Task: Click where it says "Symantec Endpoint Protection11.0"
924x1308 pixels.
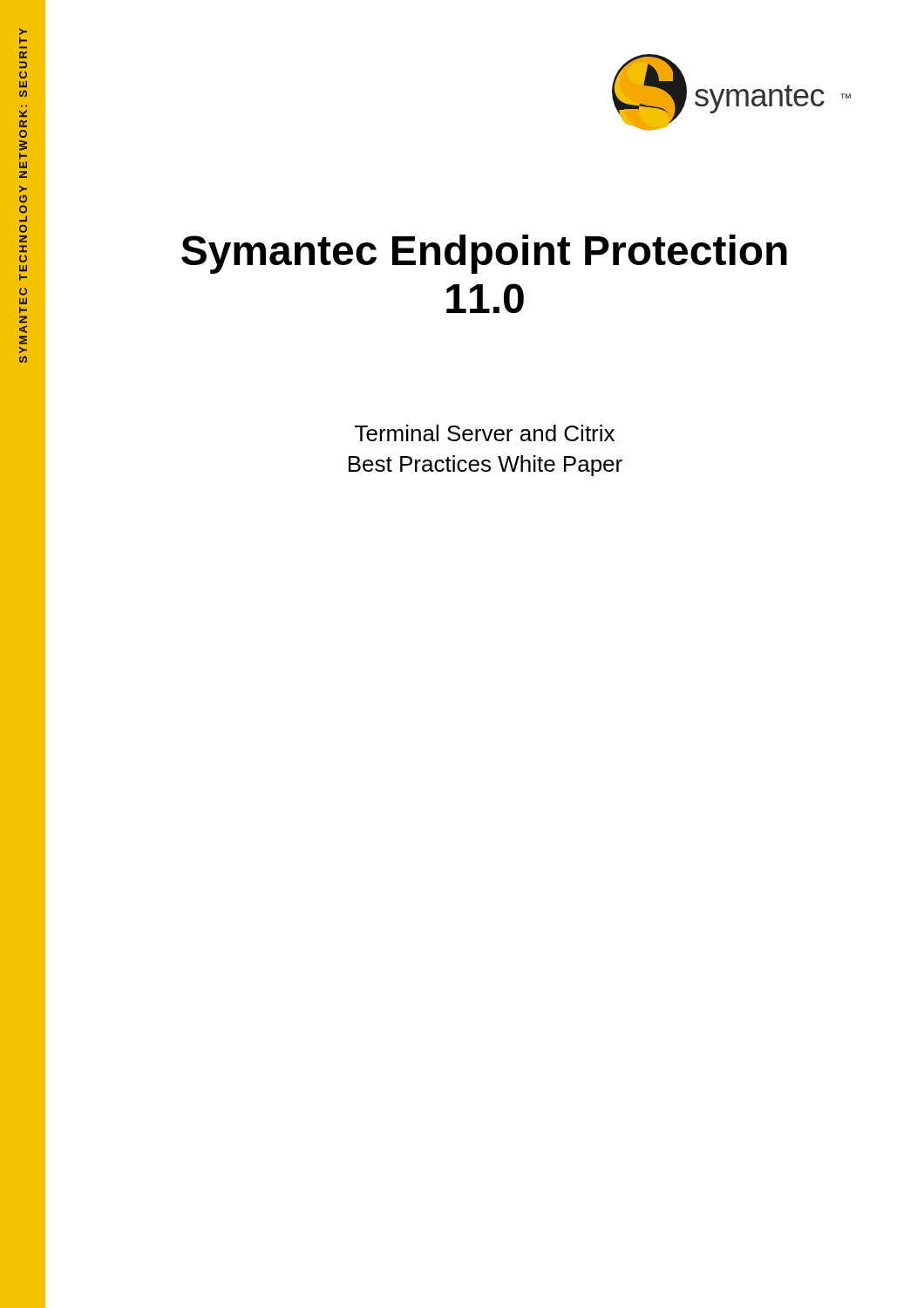Action: click(485, 275)
